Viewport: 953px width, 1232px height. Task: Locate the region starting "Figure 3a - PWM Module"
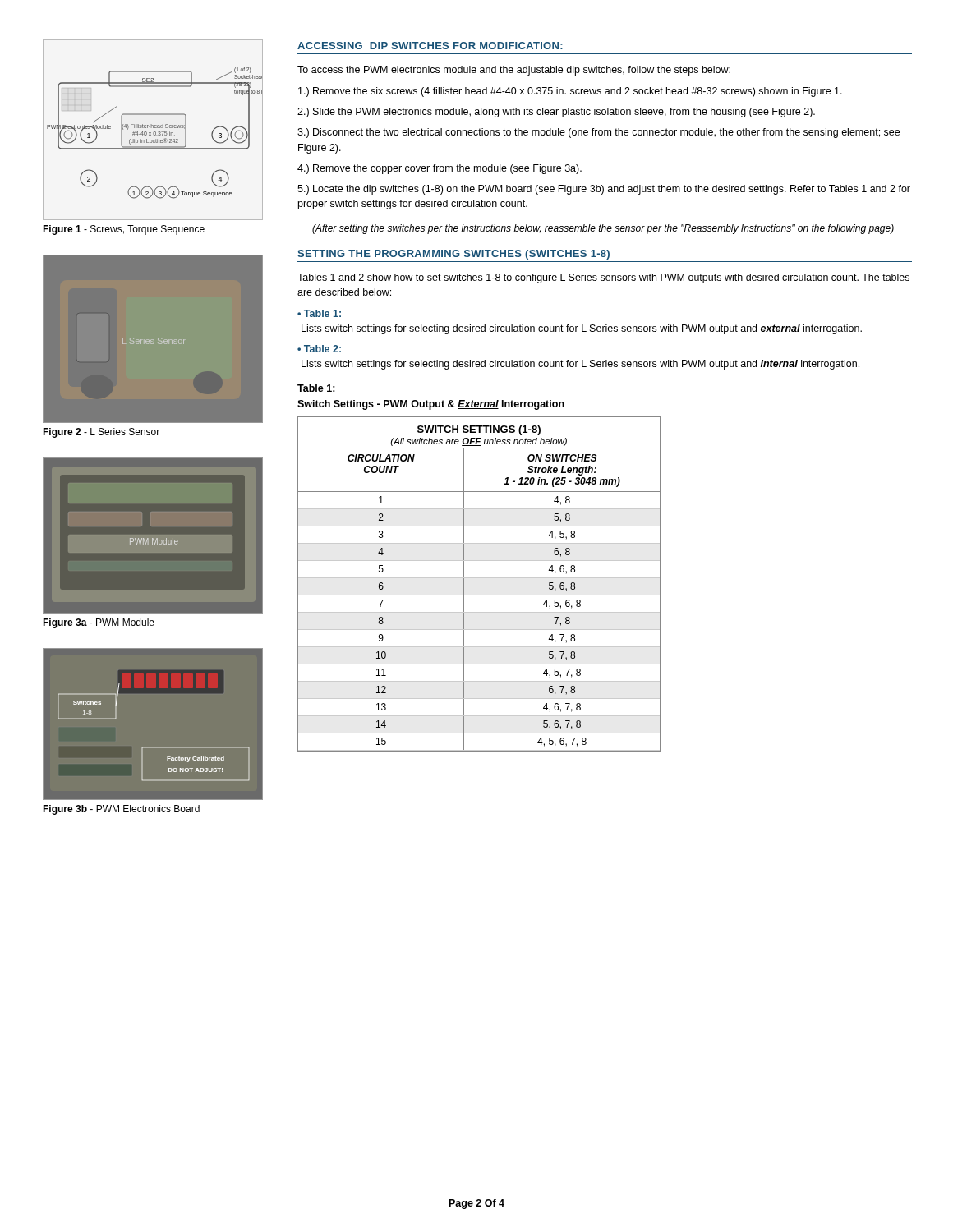point(99,623)
